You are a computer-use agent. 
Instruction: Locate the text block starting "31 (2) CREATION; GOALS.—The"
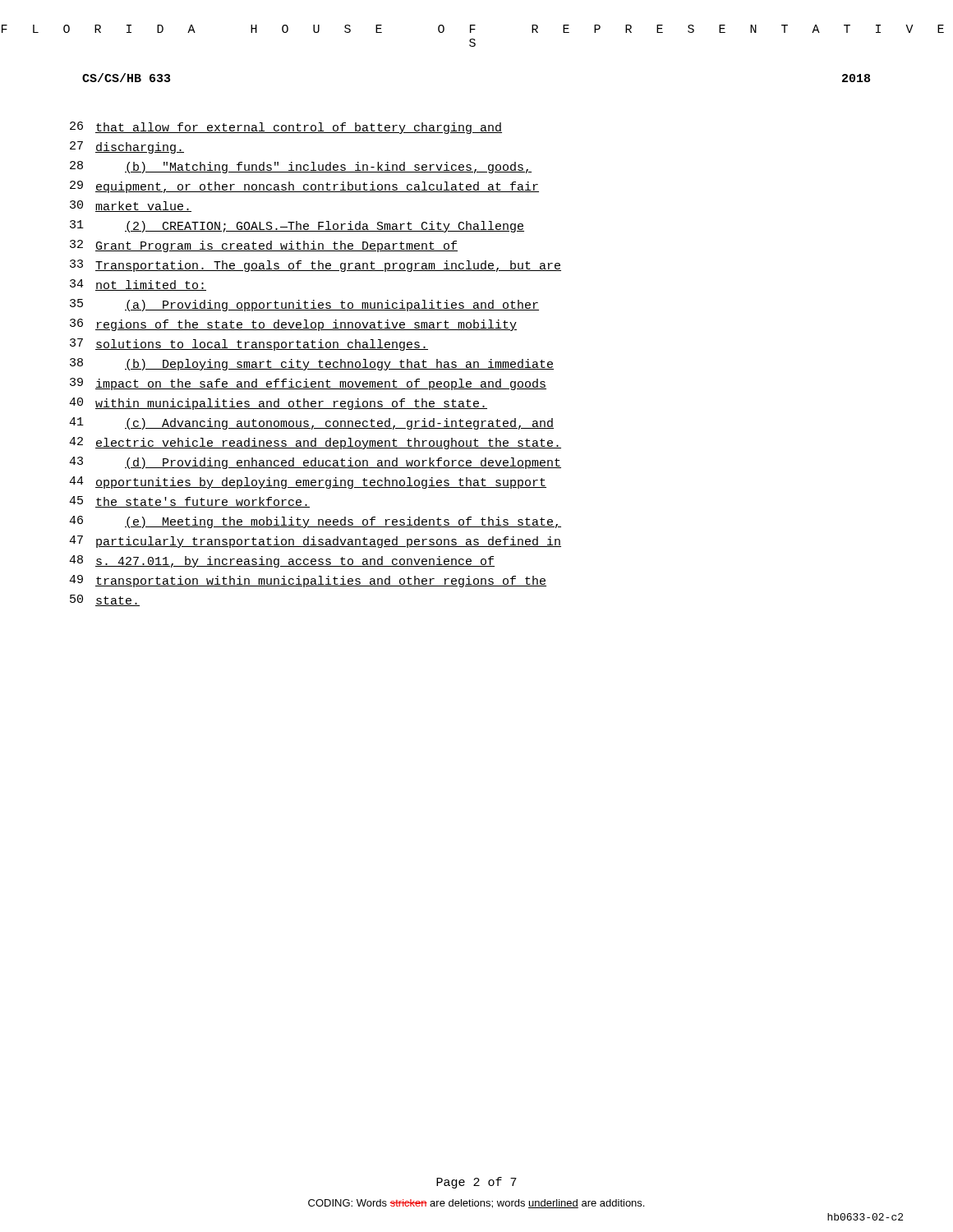[476, 227]
